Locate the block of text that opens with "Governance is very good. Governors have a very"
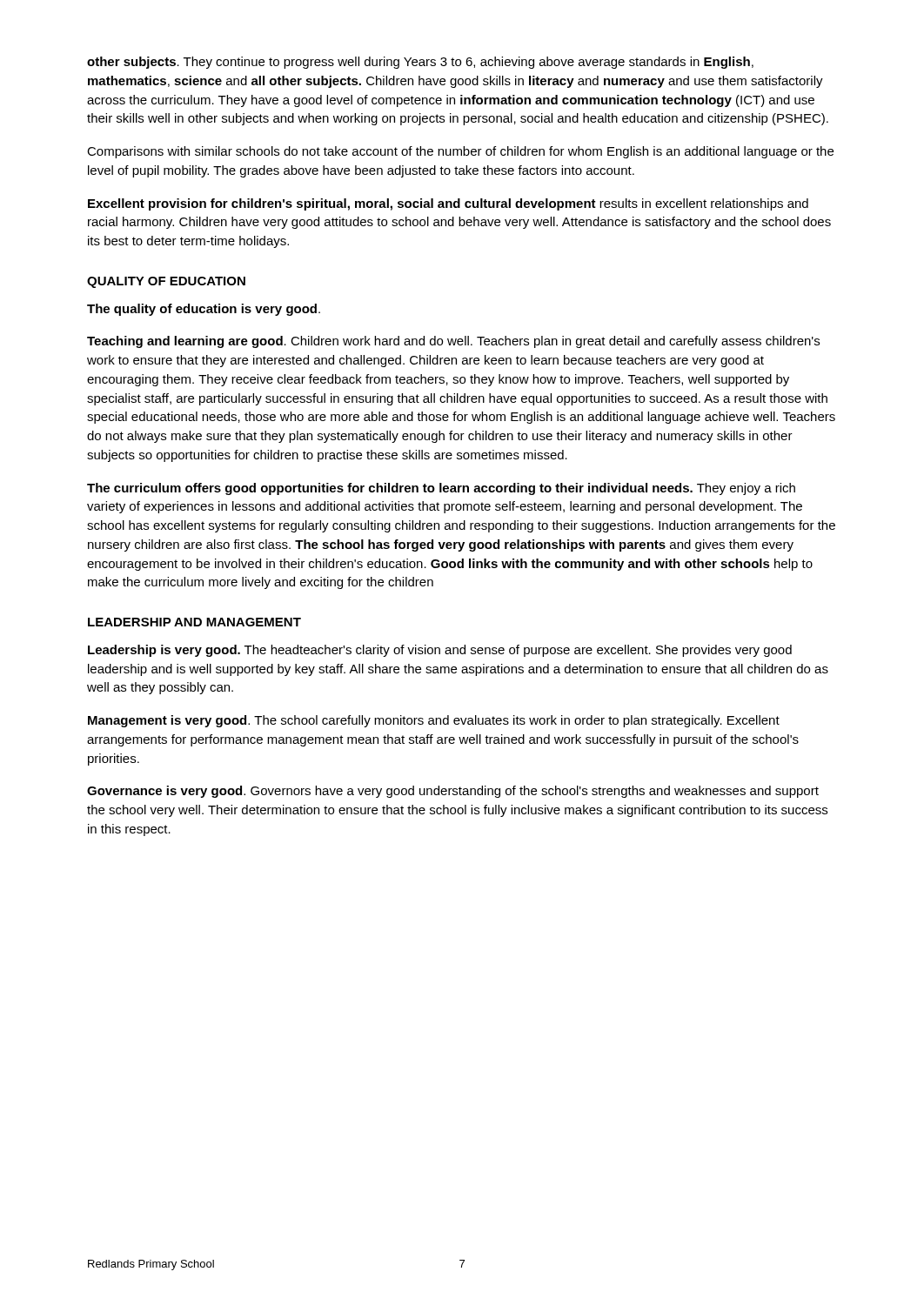 tap(458, 810)
